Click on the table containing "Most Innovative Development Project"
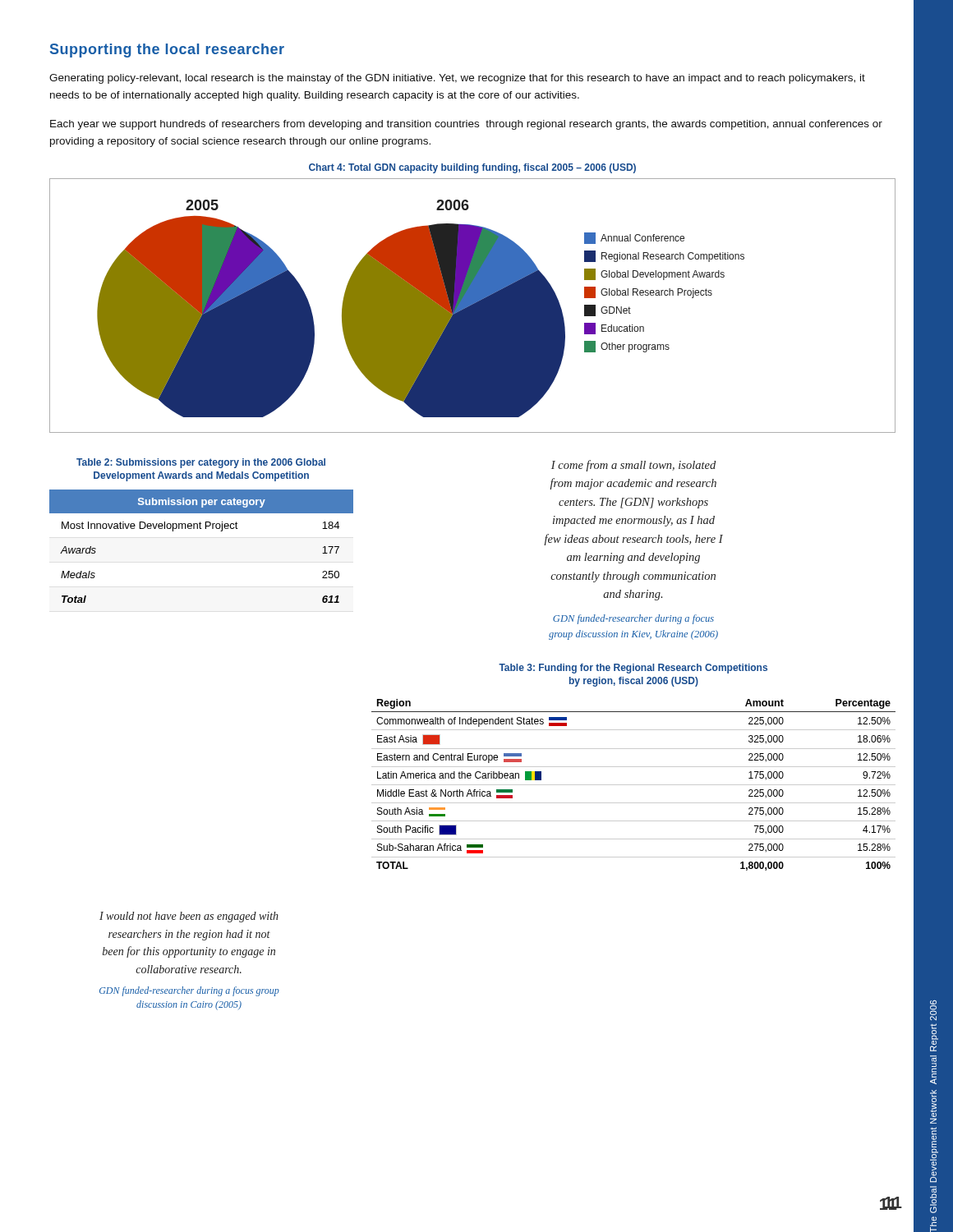Viewport: 953px width, 1232px height. pos(201,551)
